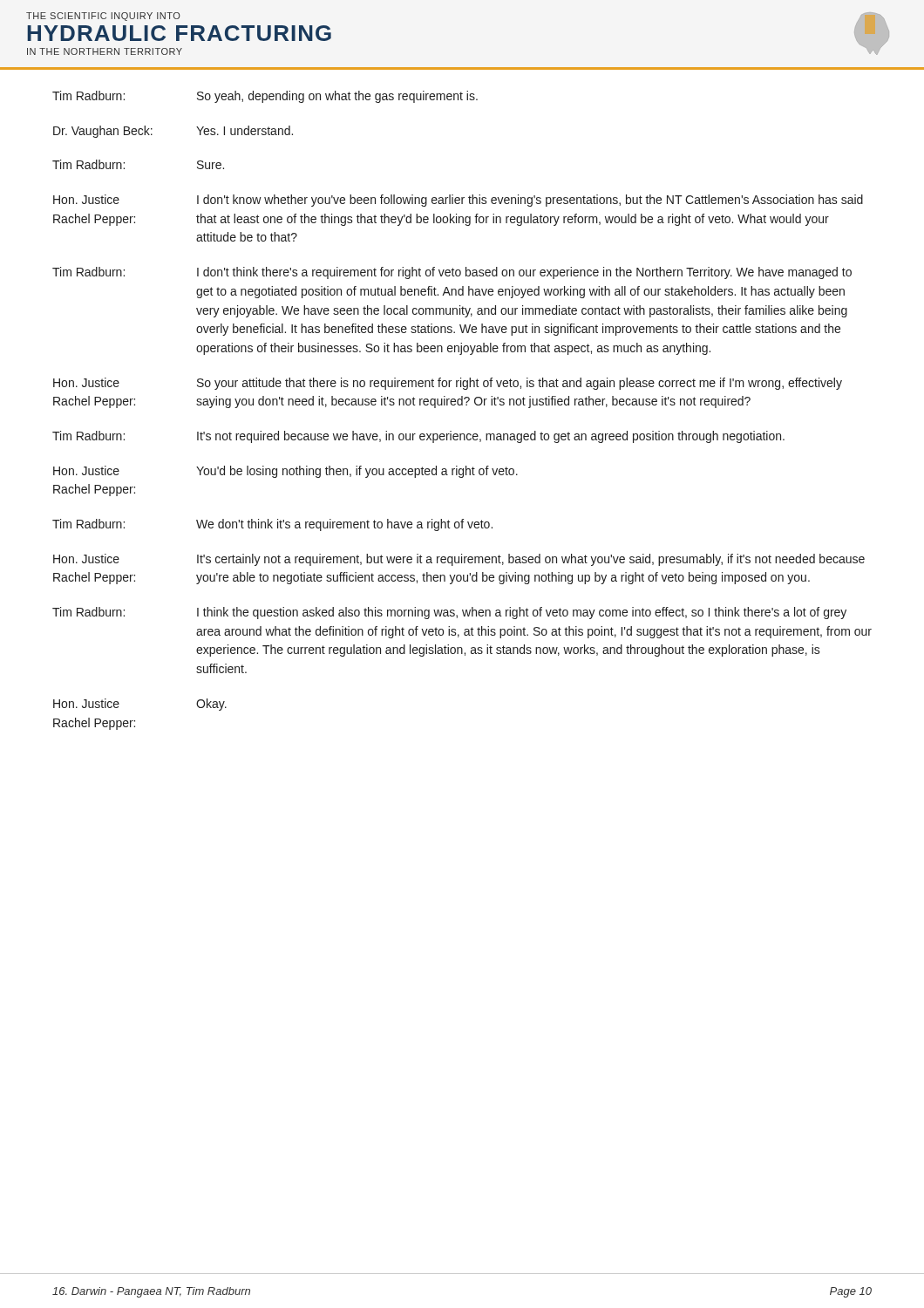Find the text block with the text "Tim Radburn: It's not required because we have,"
The width and height of the screenshot is (924, 1308).
462,437
